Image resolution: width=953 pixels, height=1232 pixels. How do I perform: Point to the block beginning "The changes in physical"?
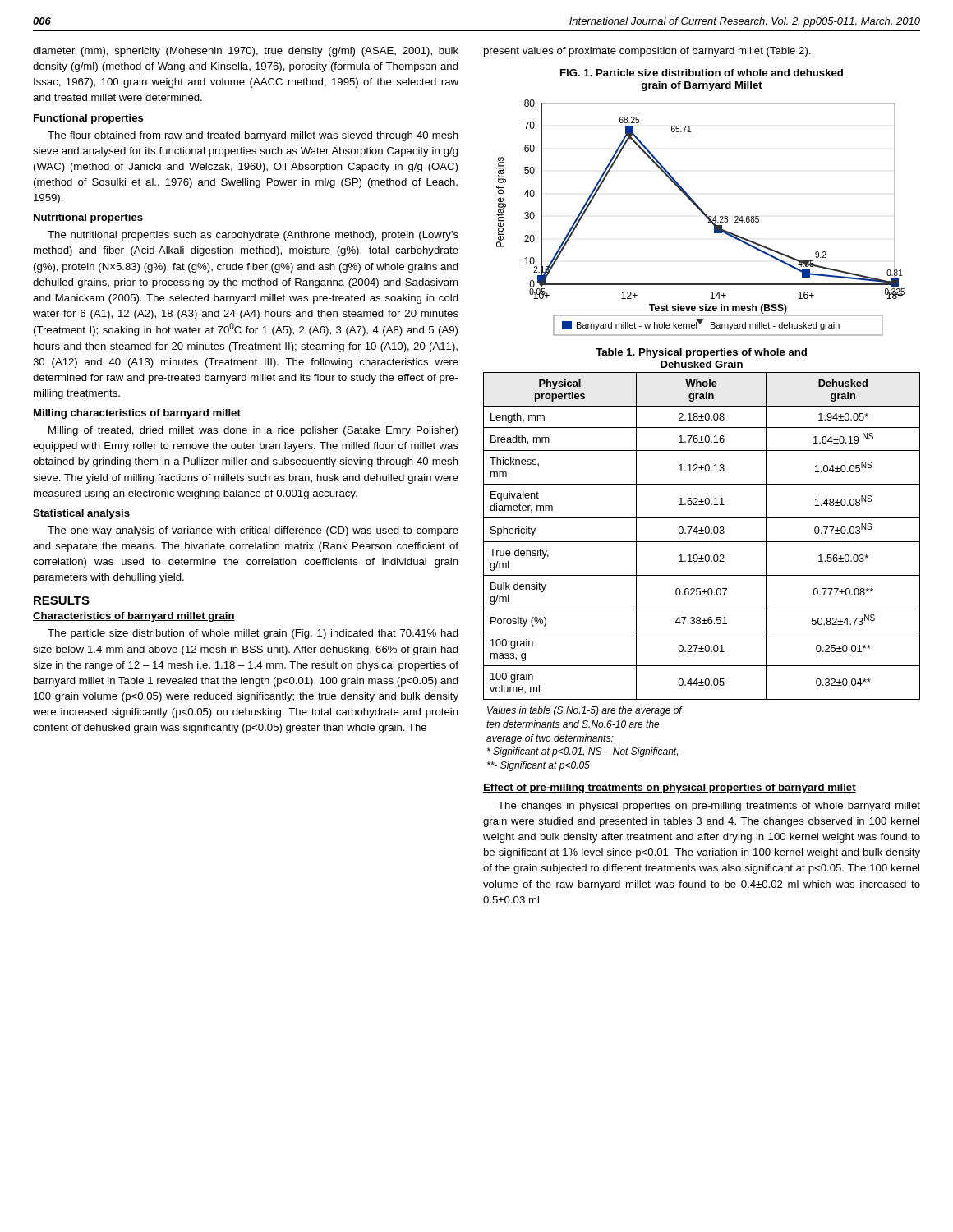(x=702, y=852)
